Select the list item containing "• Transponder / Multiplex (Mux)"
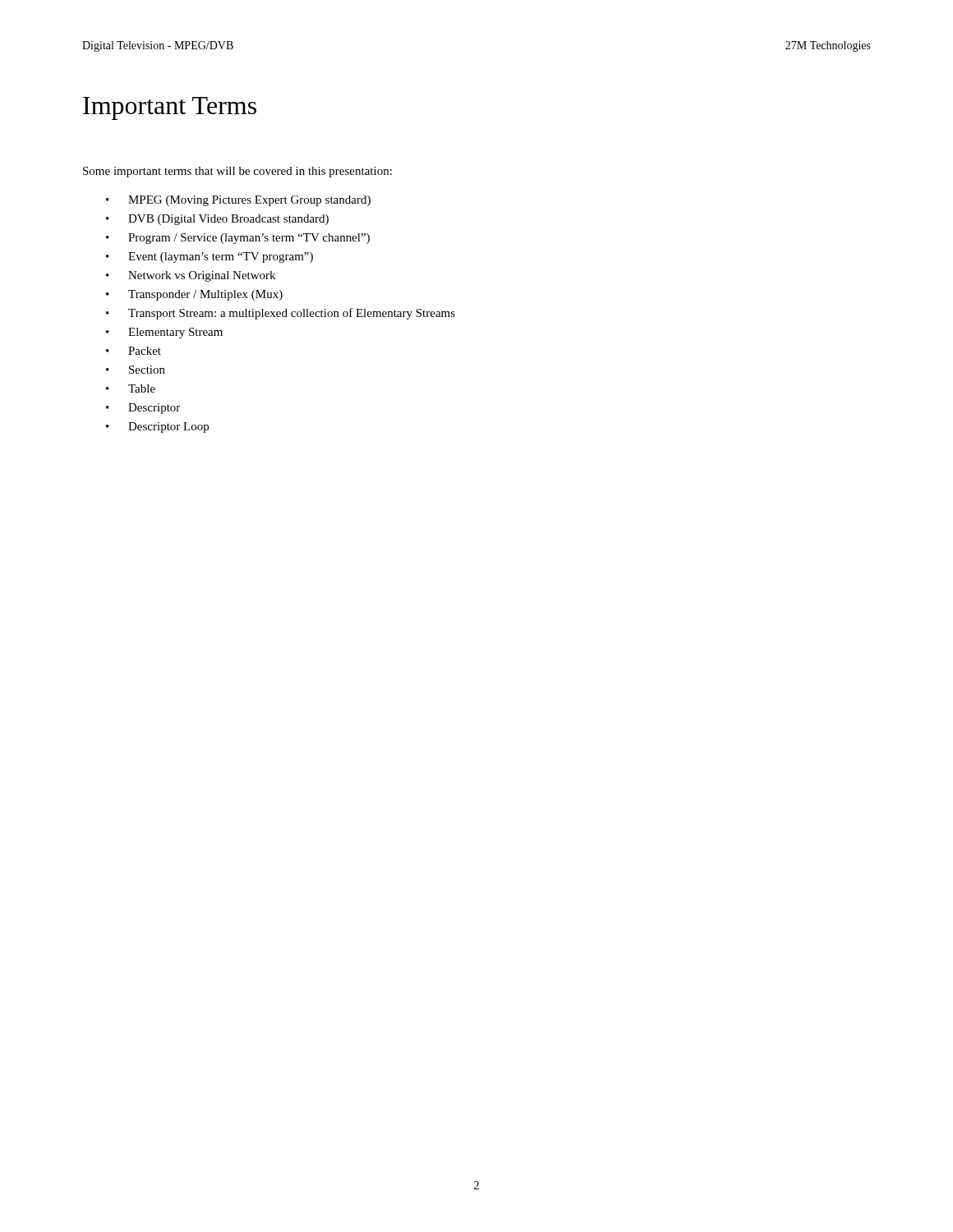Screen dimensions: 1232x953 point(182,294)
